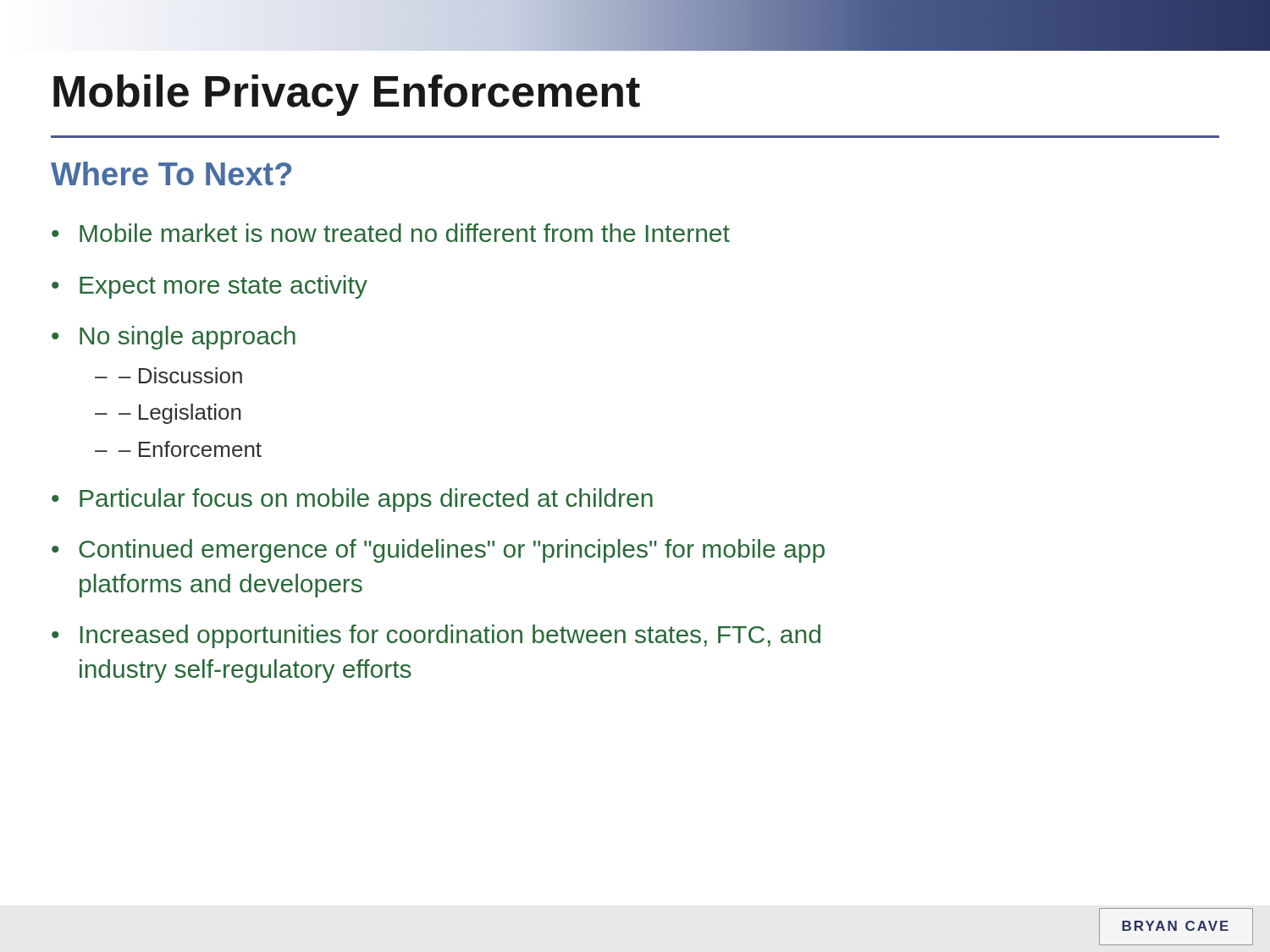1270x952 pixels.
Task: Select the passage starting "Where To Next?"
Action: pyautogui.click(x=172, y=174)
